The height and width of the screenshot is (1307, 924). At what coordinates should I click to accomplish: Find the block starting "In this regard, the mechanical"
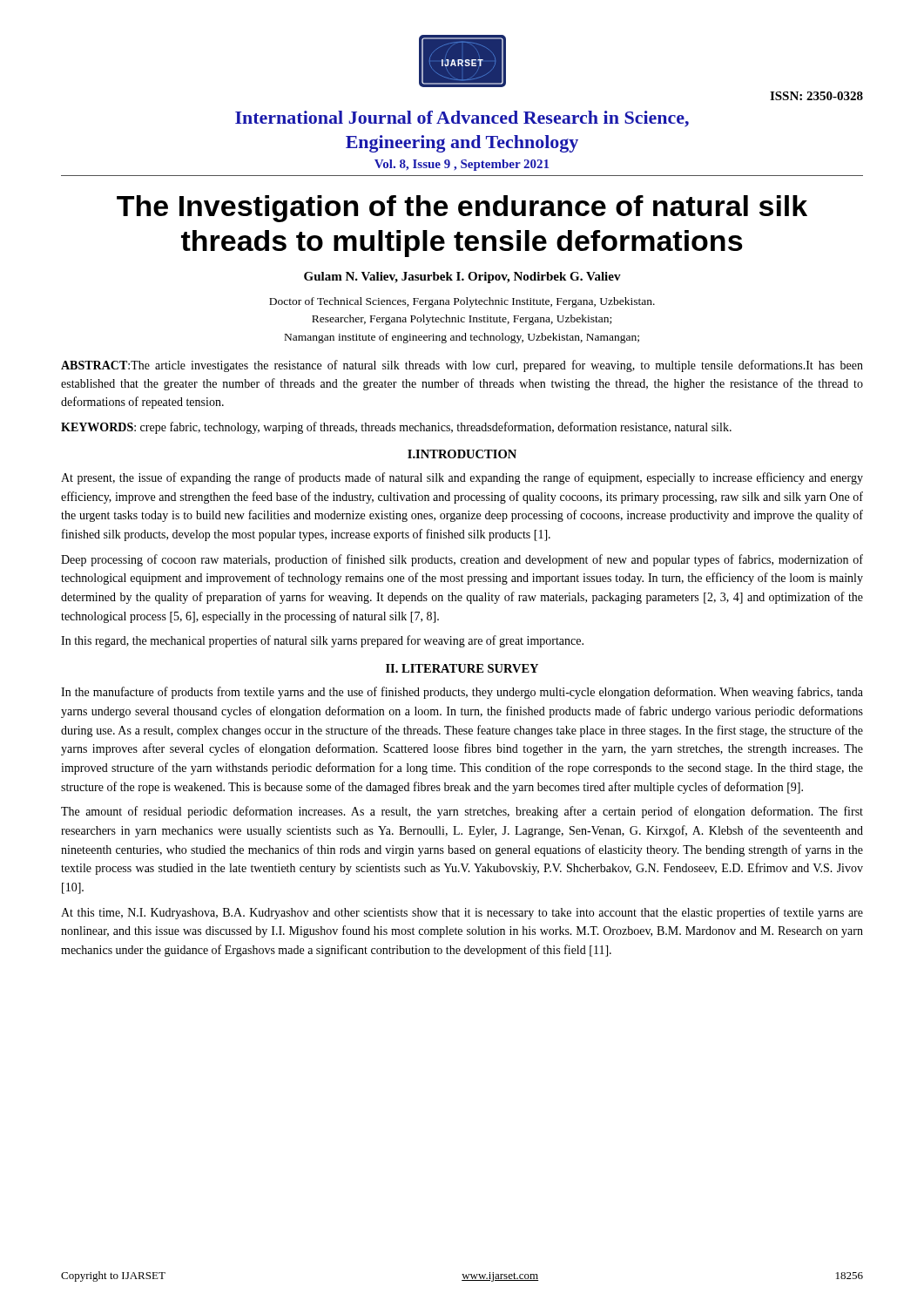point(323,641)
